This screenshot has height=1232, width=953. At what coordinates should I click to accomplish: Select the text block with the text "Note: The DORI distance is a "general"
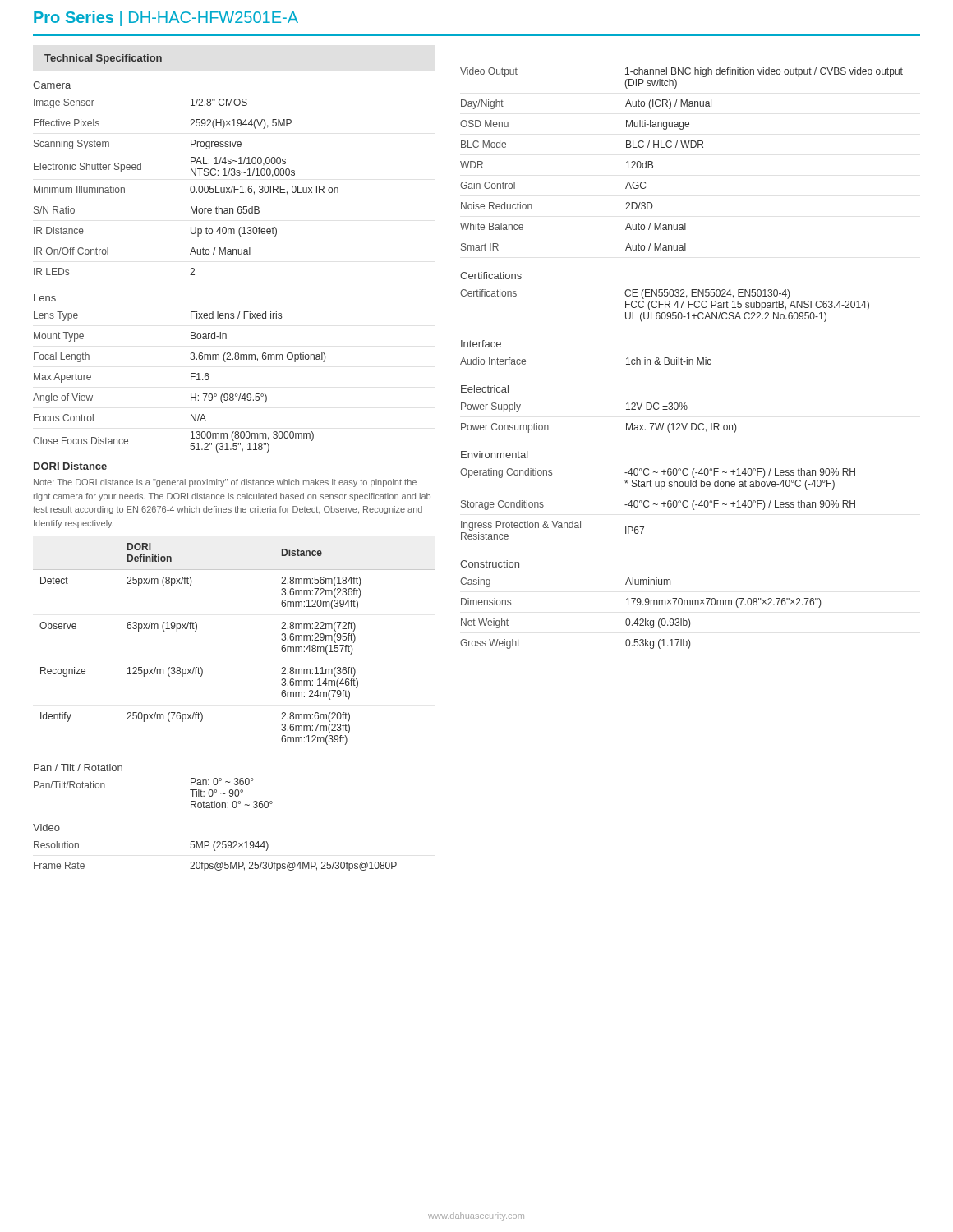coord(232,502)
